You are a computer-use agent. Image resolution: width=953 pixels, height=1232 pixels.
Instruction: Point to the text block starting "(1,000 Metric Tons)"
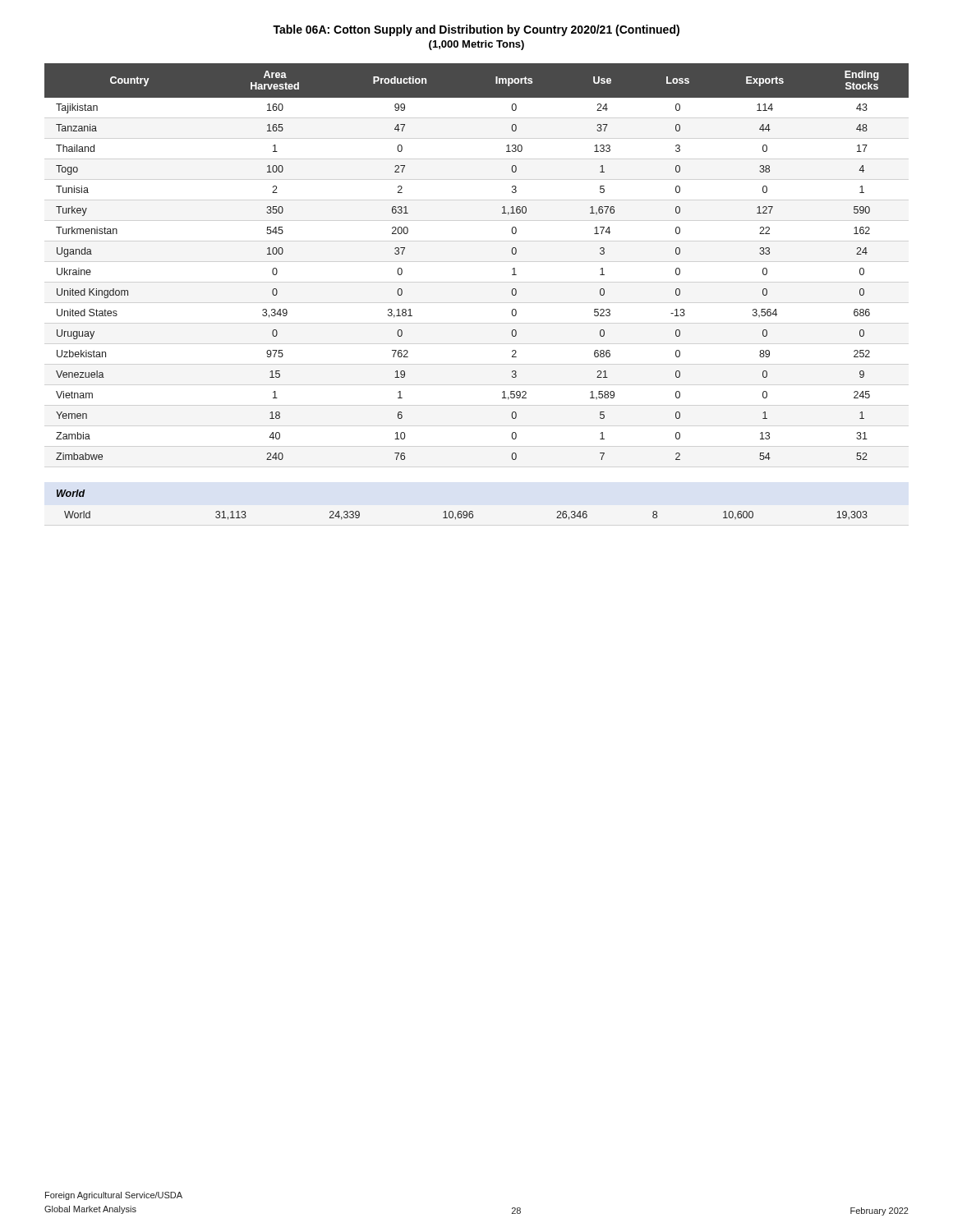(476, 44)
